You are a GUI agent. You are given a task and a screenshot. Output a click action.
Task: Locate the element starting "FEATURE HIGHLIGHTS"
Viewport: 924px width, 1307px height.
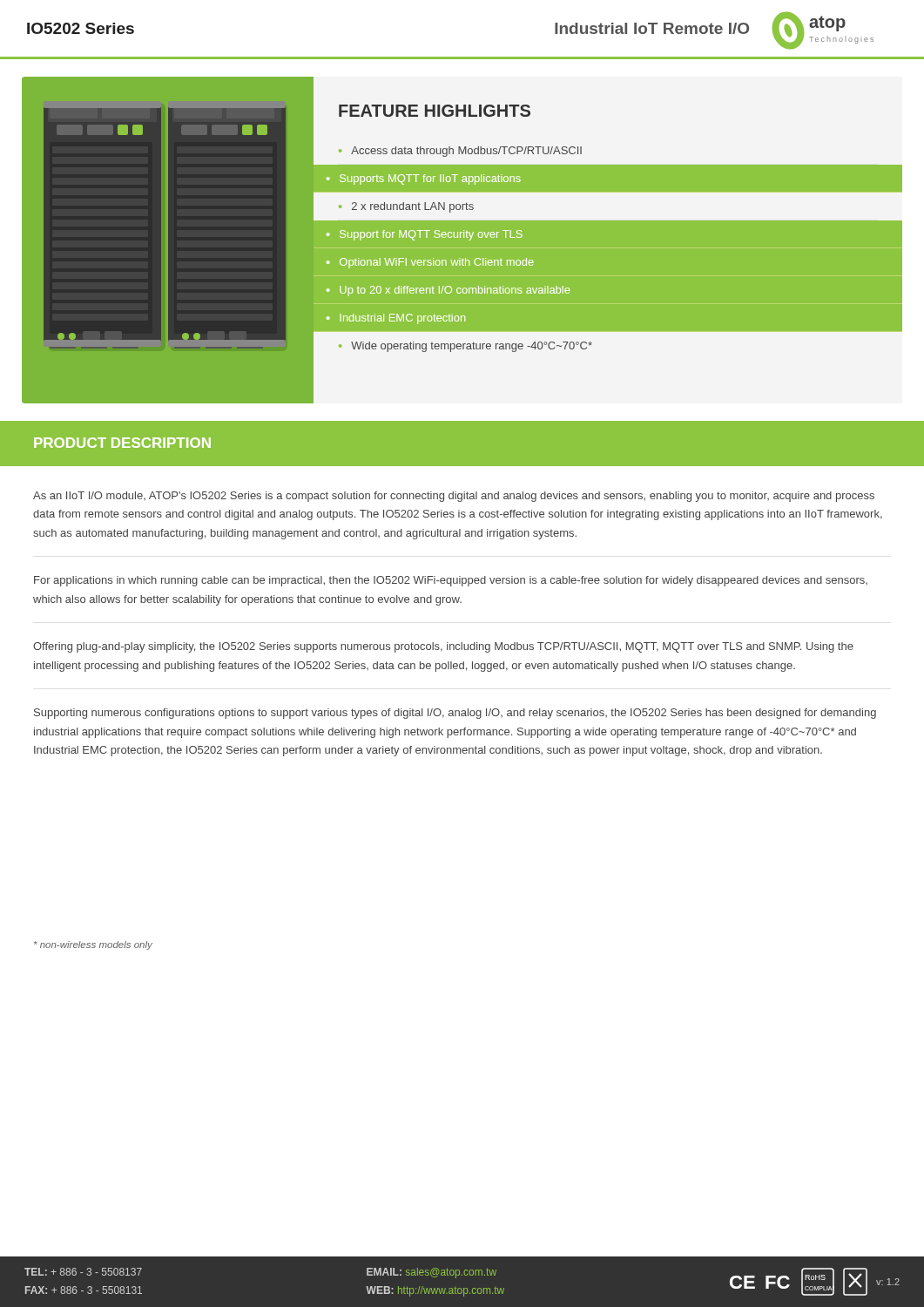click(x=435, y=111)
